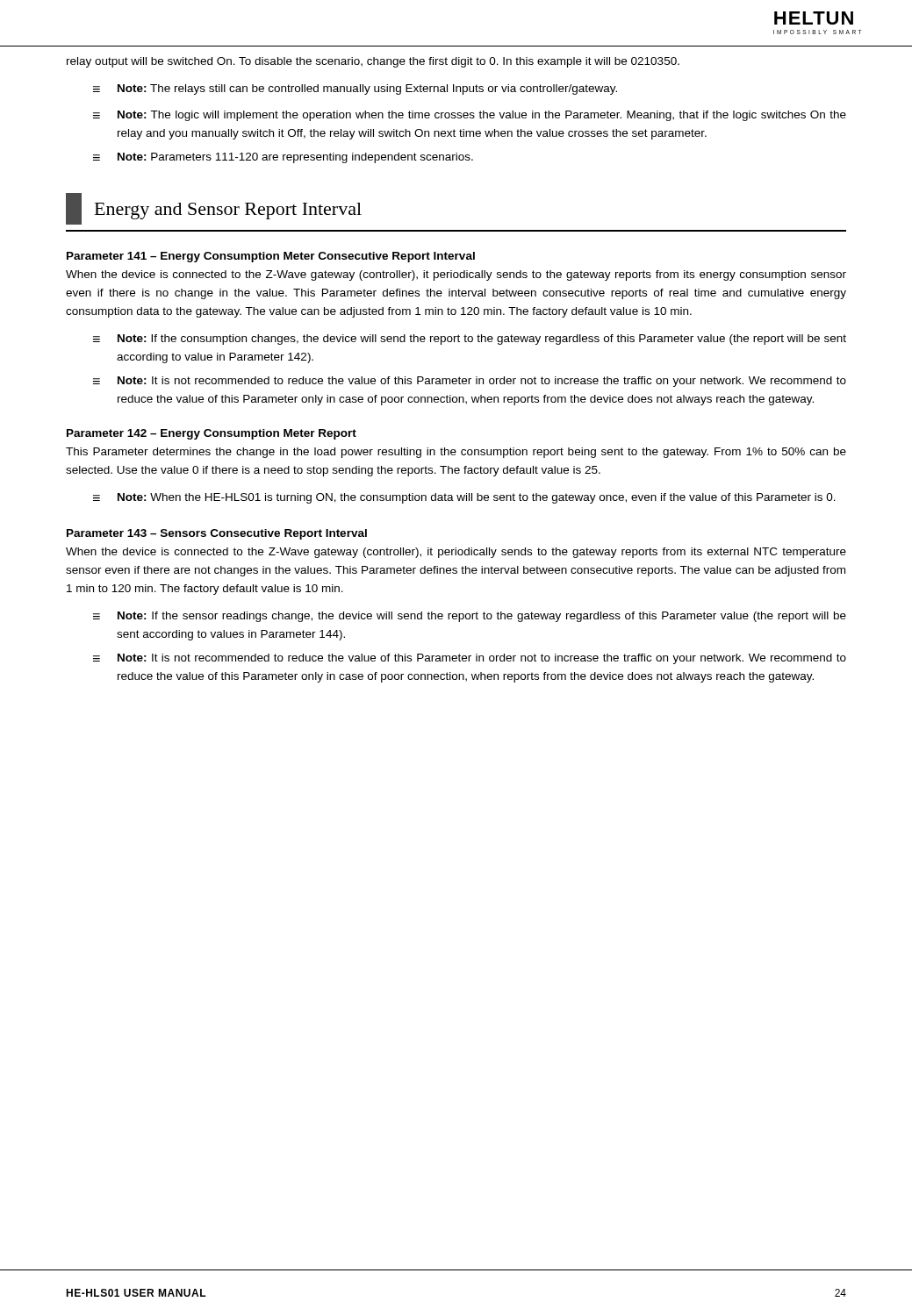The height and width of the screenshot is (1316, 912).
Task: Click on the section header that says "Parameter 141 – Energy Consumption Meter"
Action: coord(271,256)
